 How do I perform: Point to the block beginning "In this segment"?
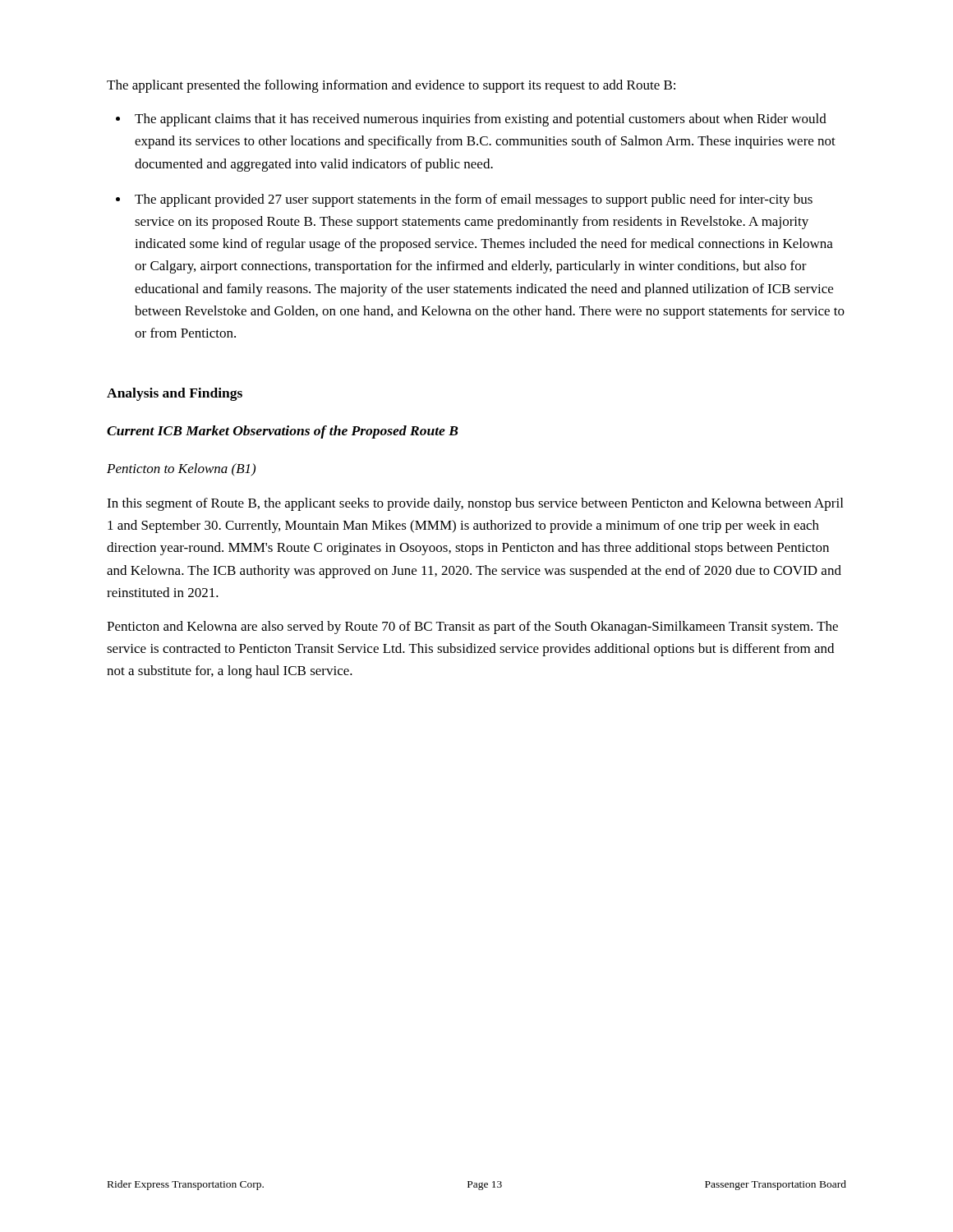475,548
